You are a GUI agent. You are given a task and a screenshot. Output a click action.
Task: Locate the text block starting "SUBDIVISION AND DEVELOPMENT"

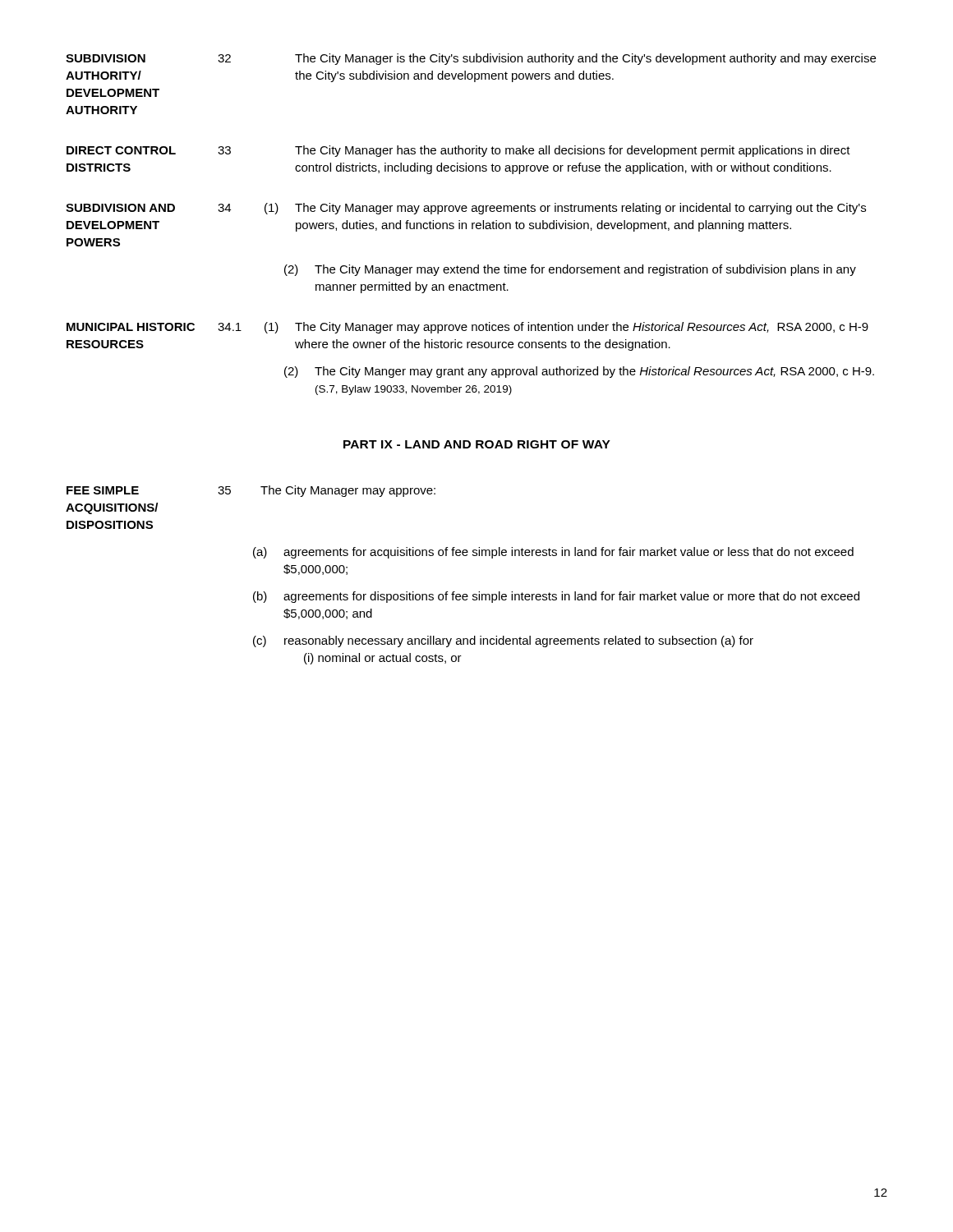pyautogui.click(x=466, y=209)
